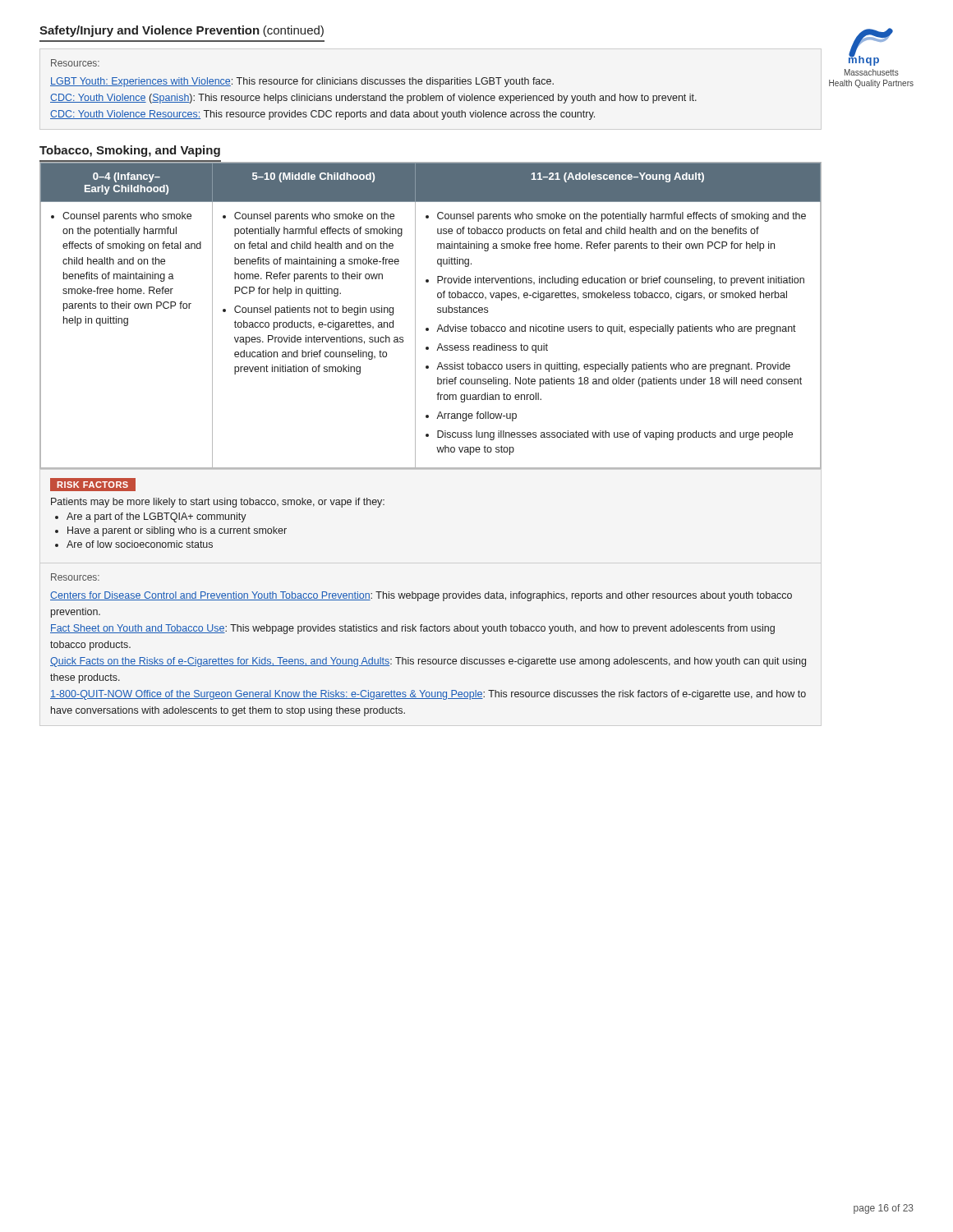This screenshot has width=953, height=1232.
Task: Locate the table with the text "Counsel parents who"
Action: (431, 316)
